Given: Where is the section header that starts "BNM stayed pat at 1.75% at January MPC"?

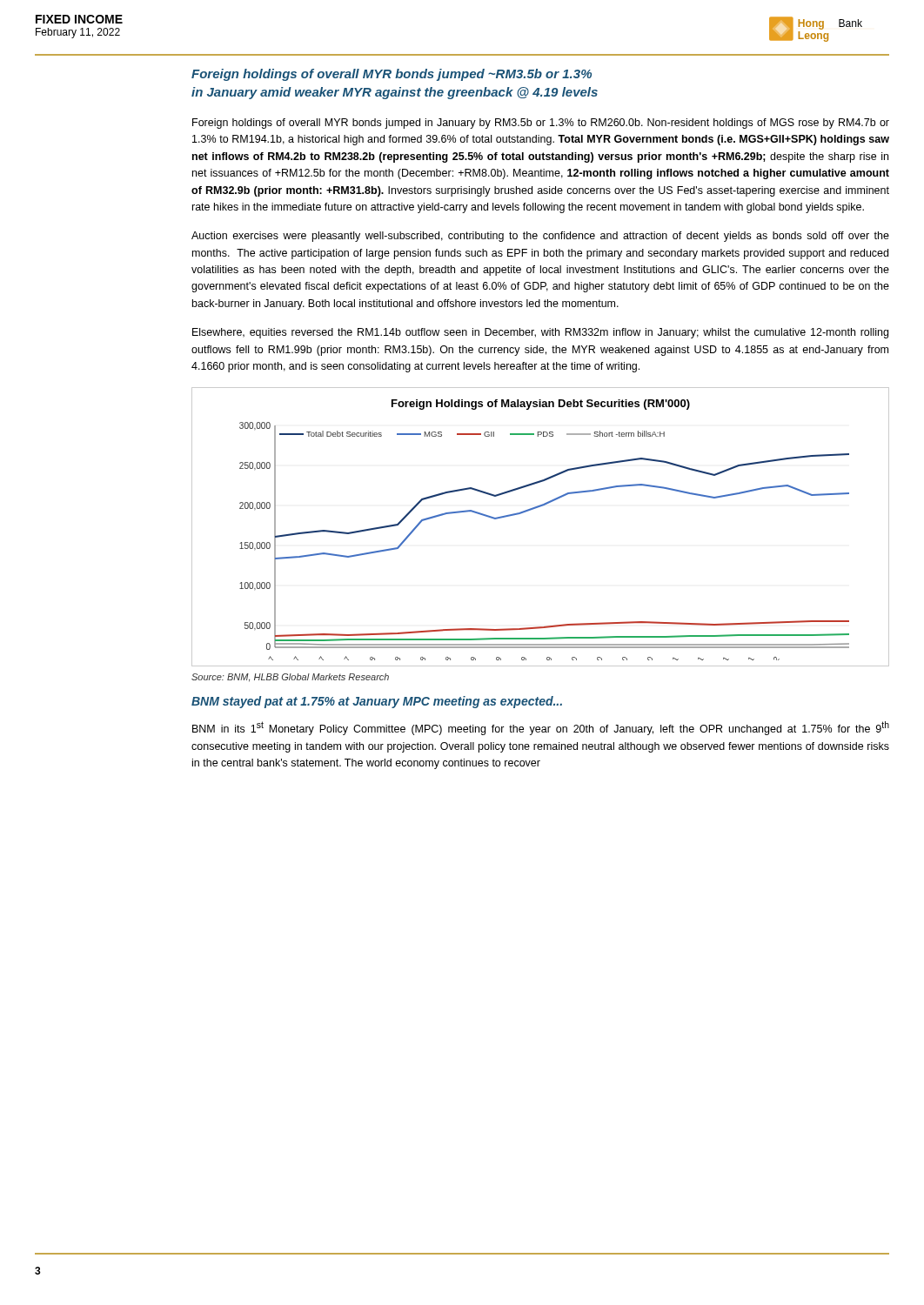Looking at the screenshot, I should pos(377,701).
